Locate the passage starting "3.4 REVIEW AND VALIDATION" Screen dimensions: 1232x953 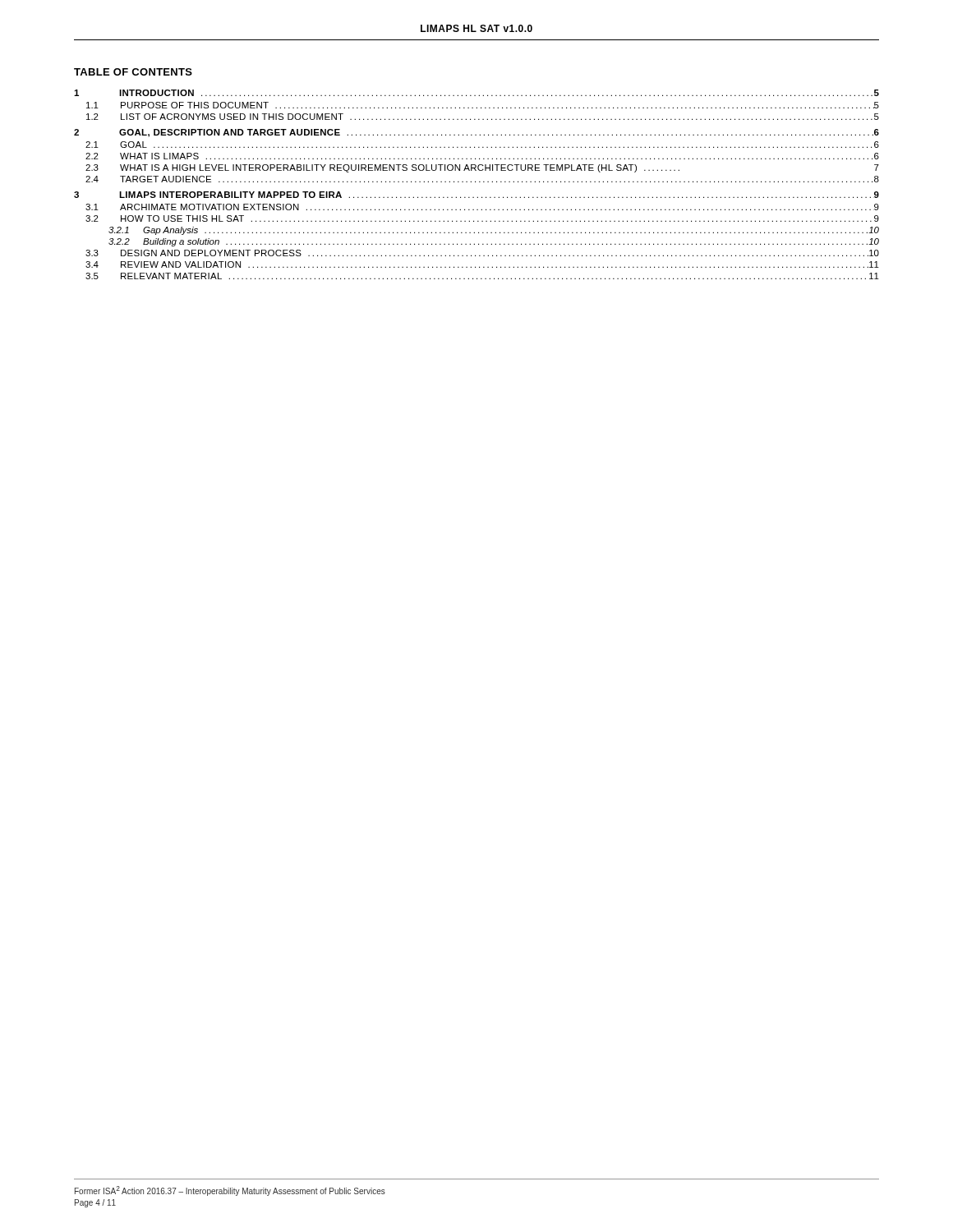482,265
